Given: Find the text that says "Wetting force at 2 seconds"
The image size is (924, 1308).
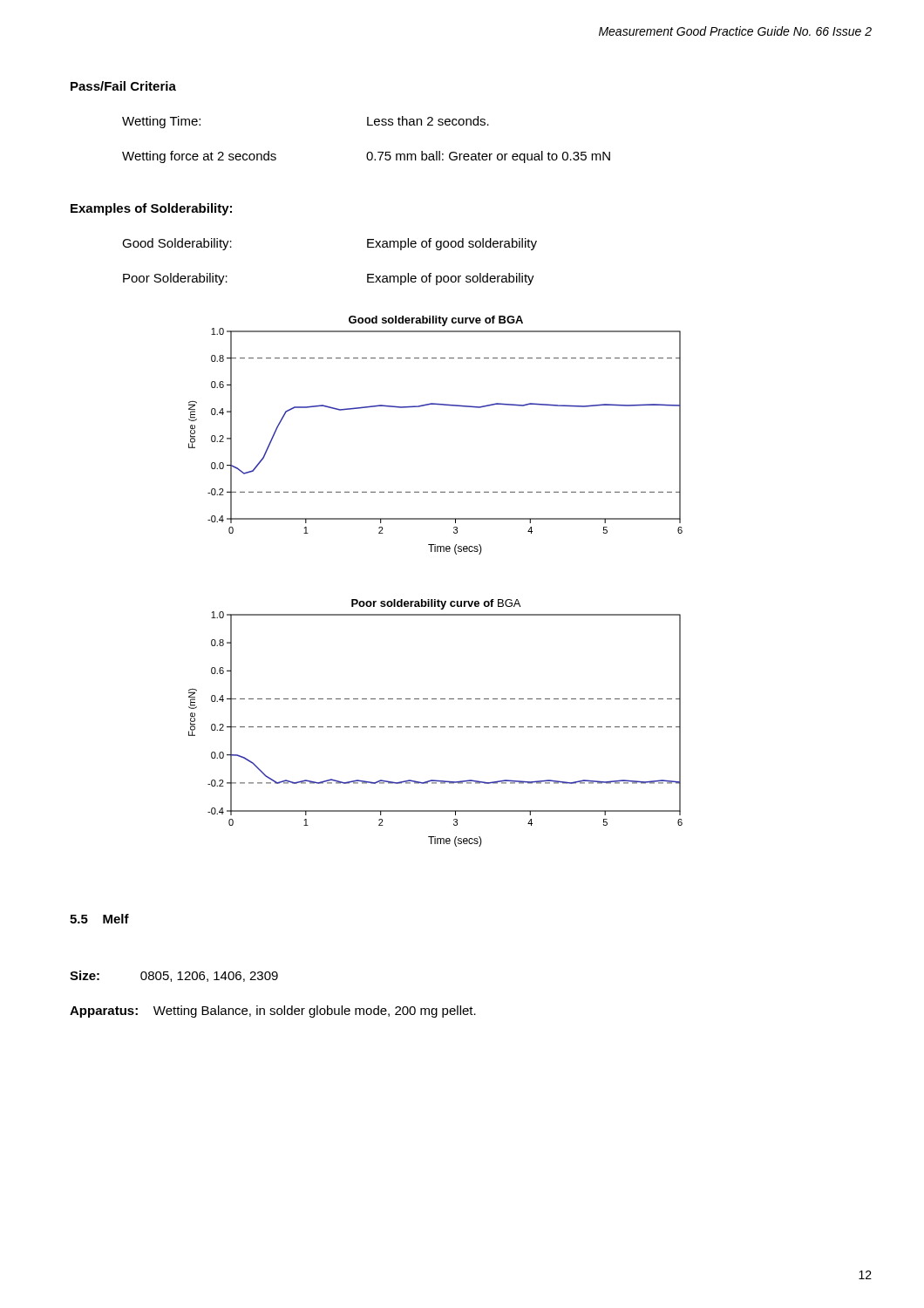Looking at the screenshot, I should click(199, 156).
